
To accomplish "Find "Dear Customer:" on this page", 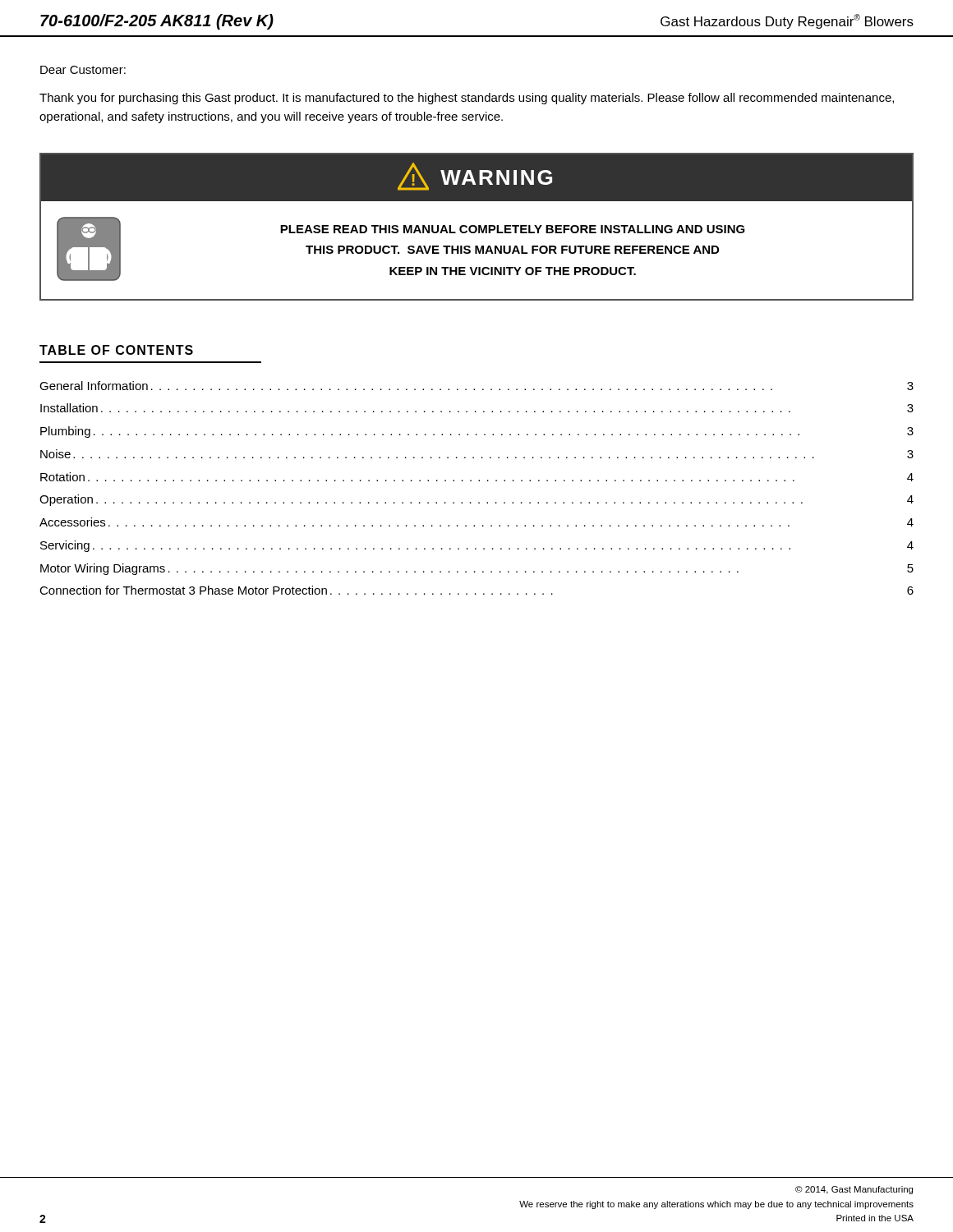I will 83,69.
